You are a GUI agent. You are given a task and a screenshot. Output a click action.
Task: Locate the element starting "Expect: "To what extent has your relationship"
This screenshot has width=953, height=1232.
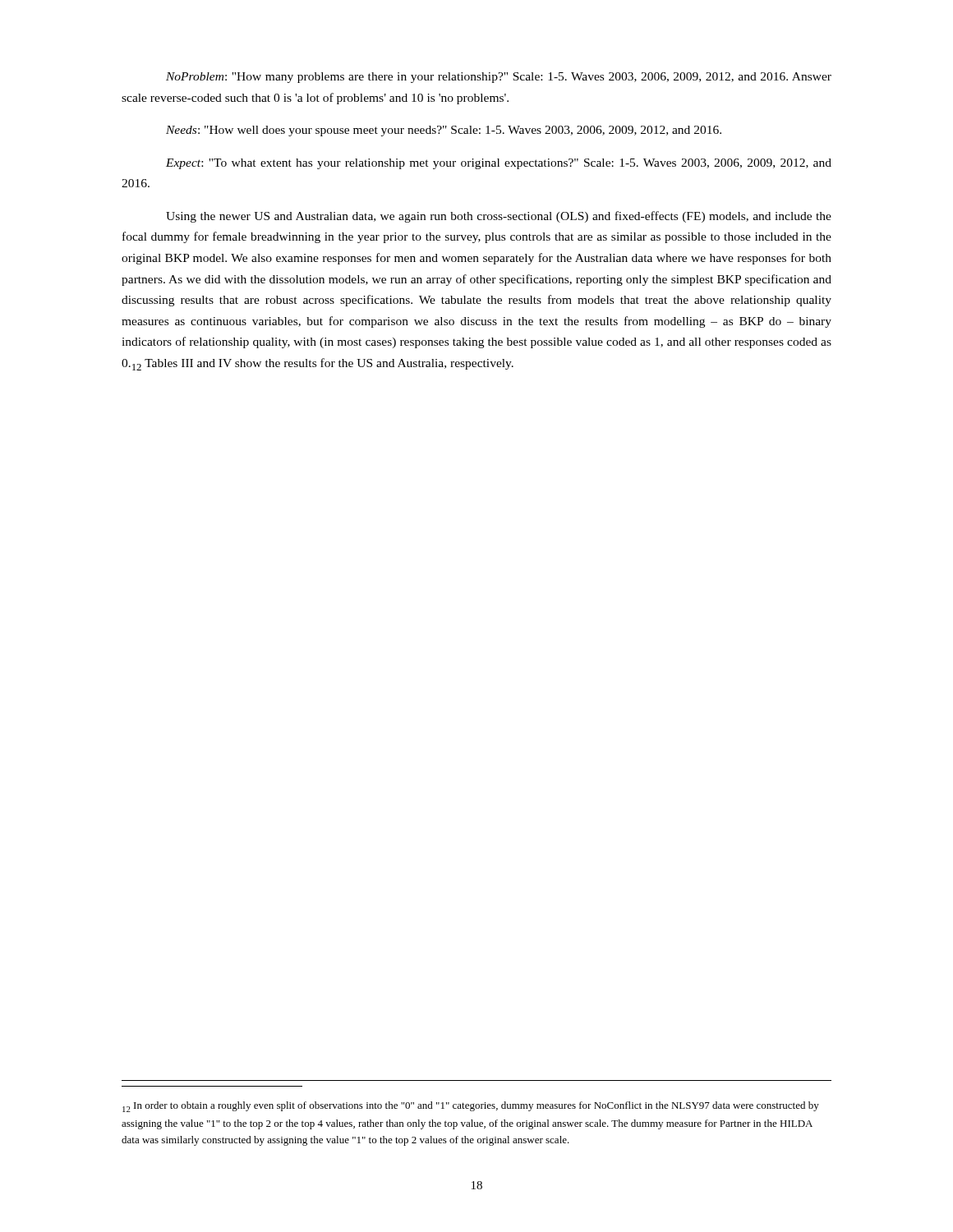point(476,173)
